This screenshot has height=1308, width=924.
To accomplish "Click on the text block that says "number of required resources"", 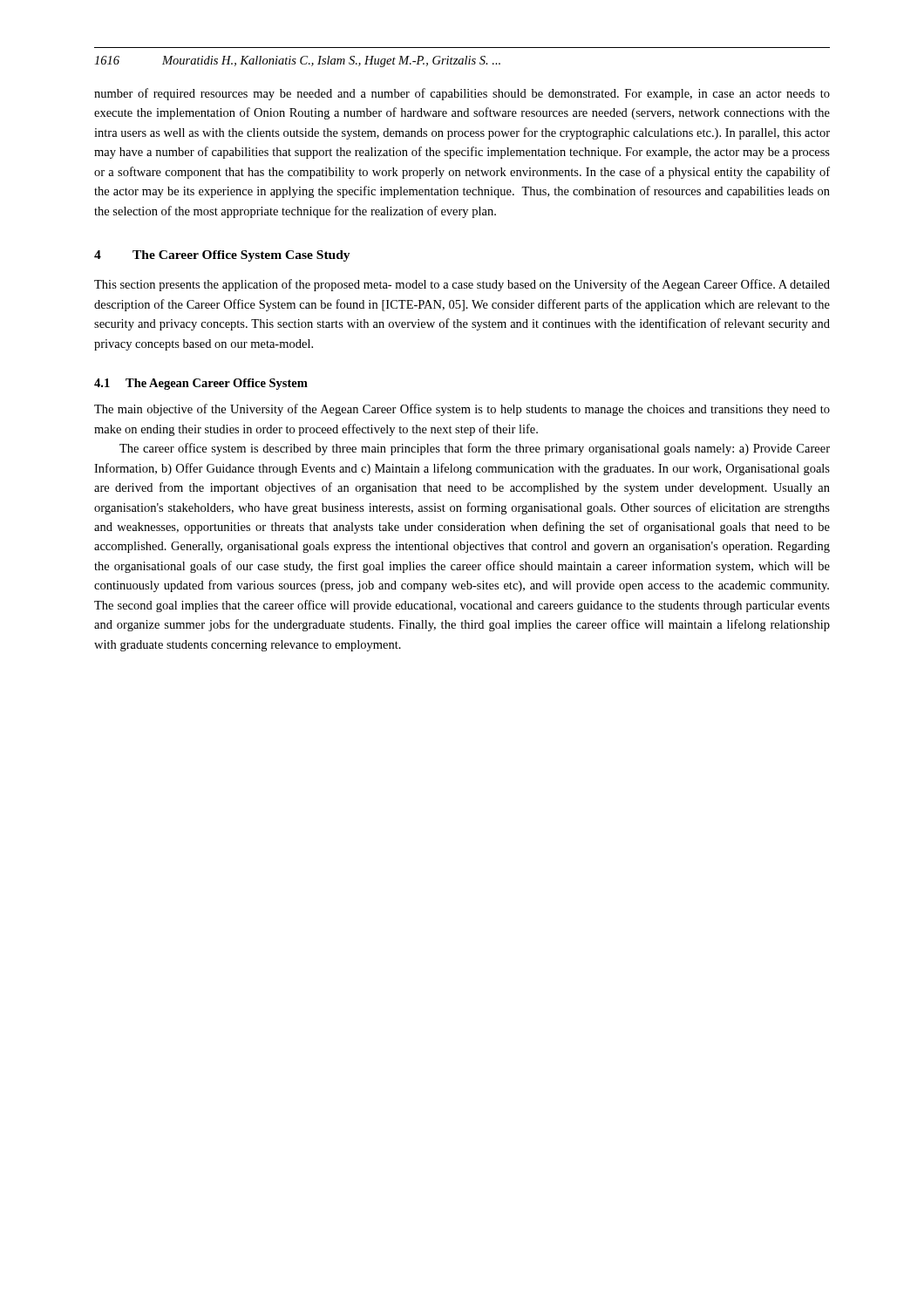I will tap(462, 152).
